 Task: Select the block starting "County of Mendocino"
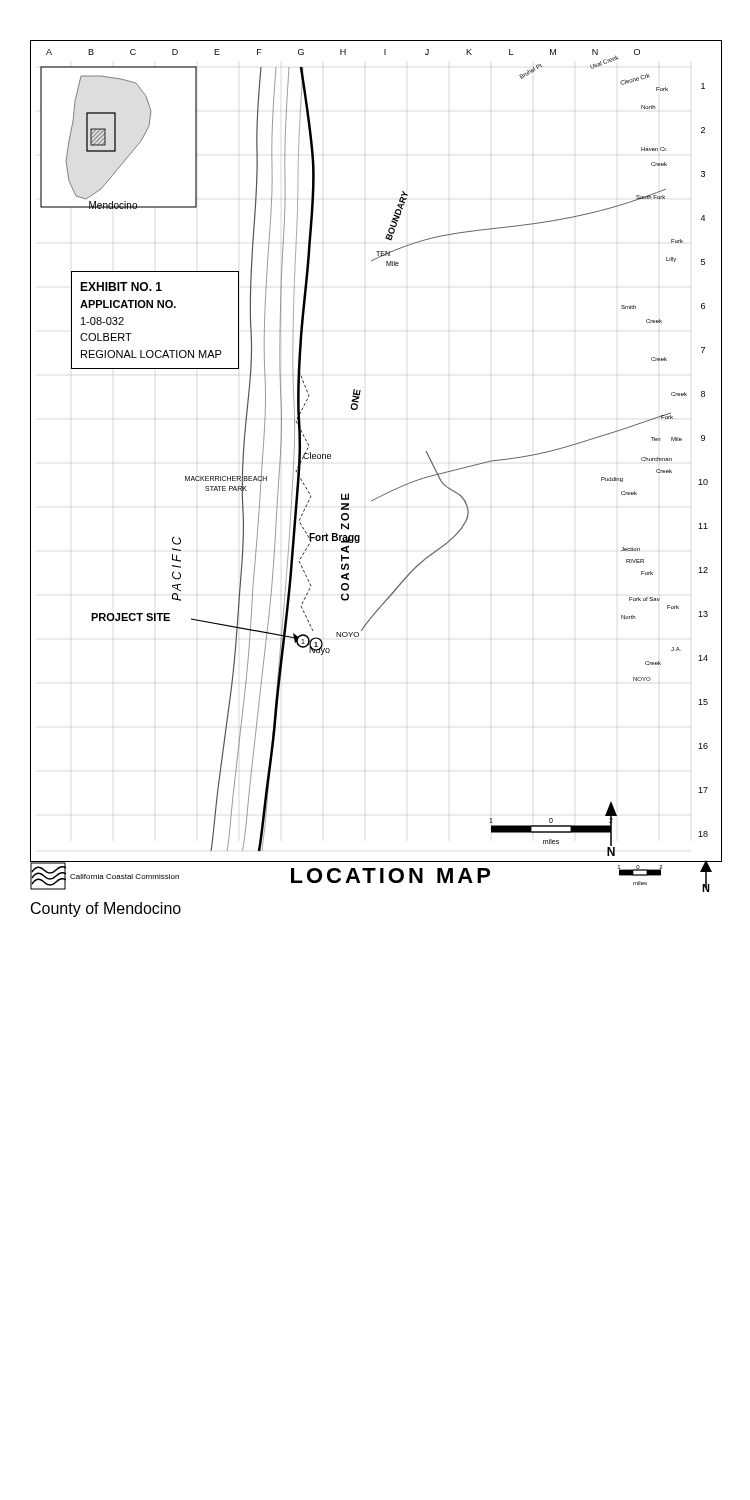point(106,908)
